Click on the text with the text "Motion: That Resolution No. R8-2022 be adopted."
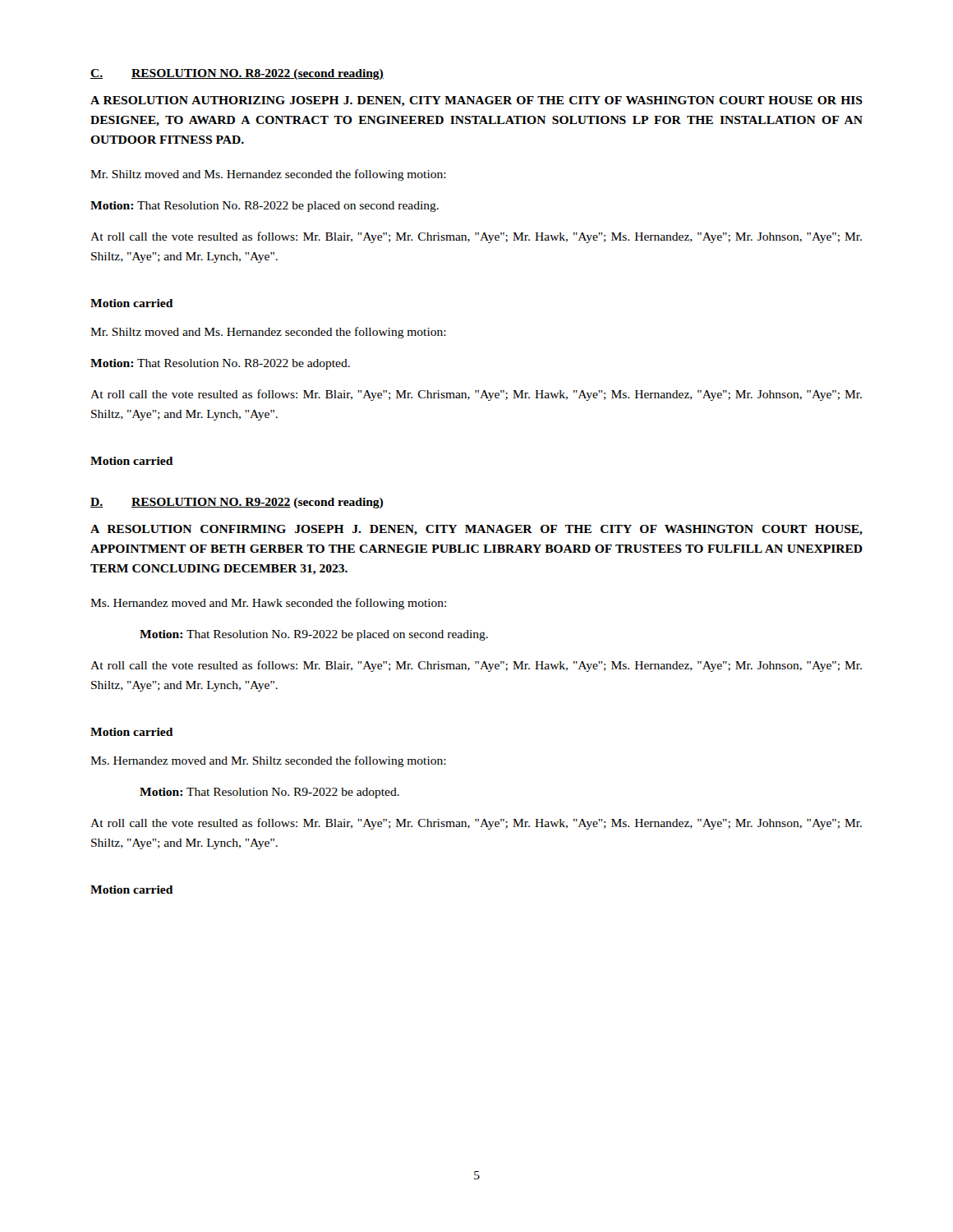This screenshot has width=953, height=1232. 220,363
